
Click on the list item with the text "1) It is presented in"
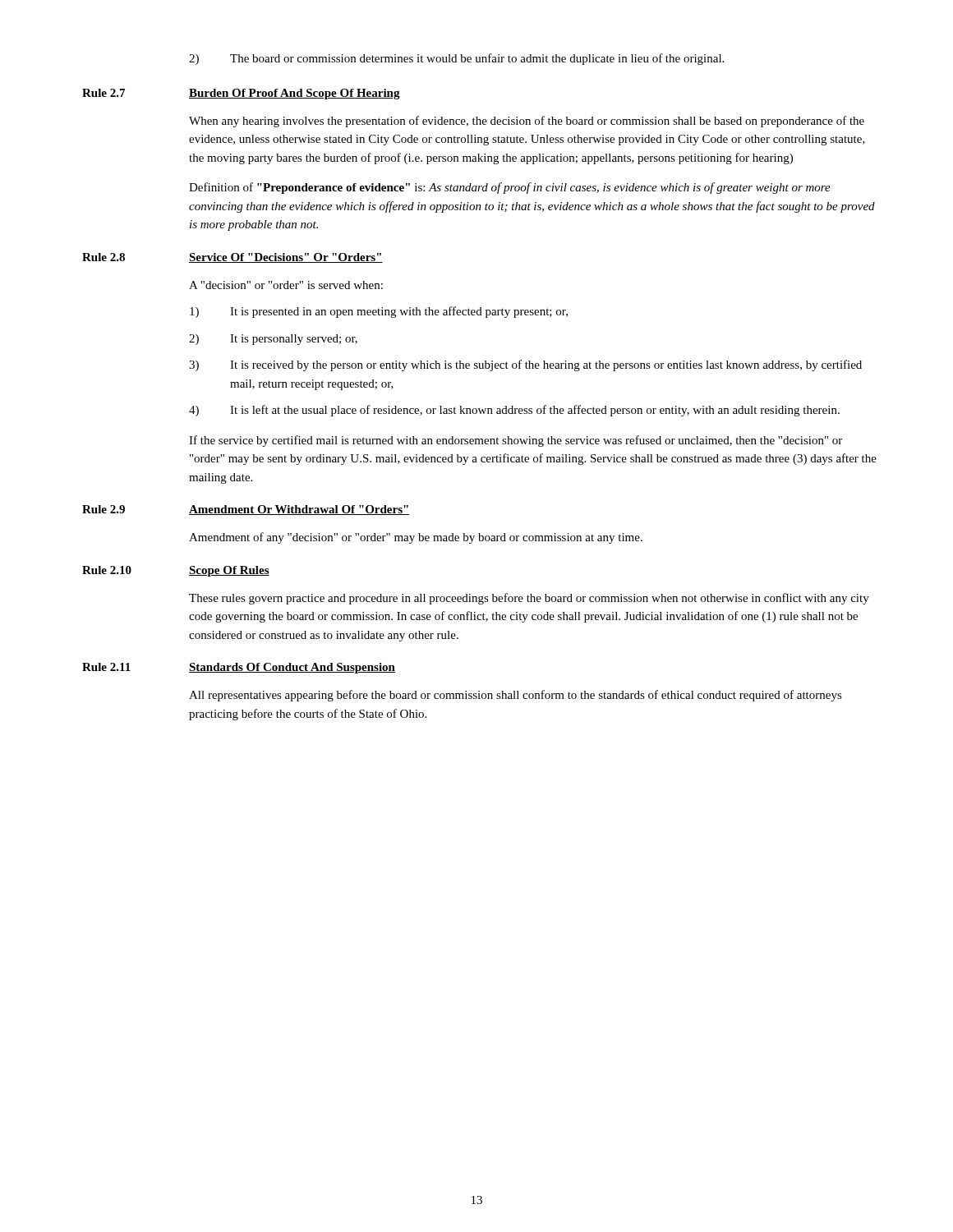click(x=481, y=311)
